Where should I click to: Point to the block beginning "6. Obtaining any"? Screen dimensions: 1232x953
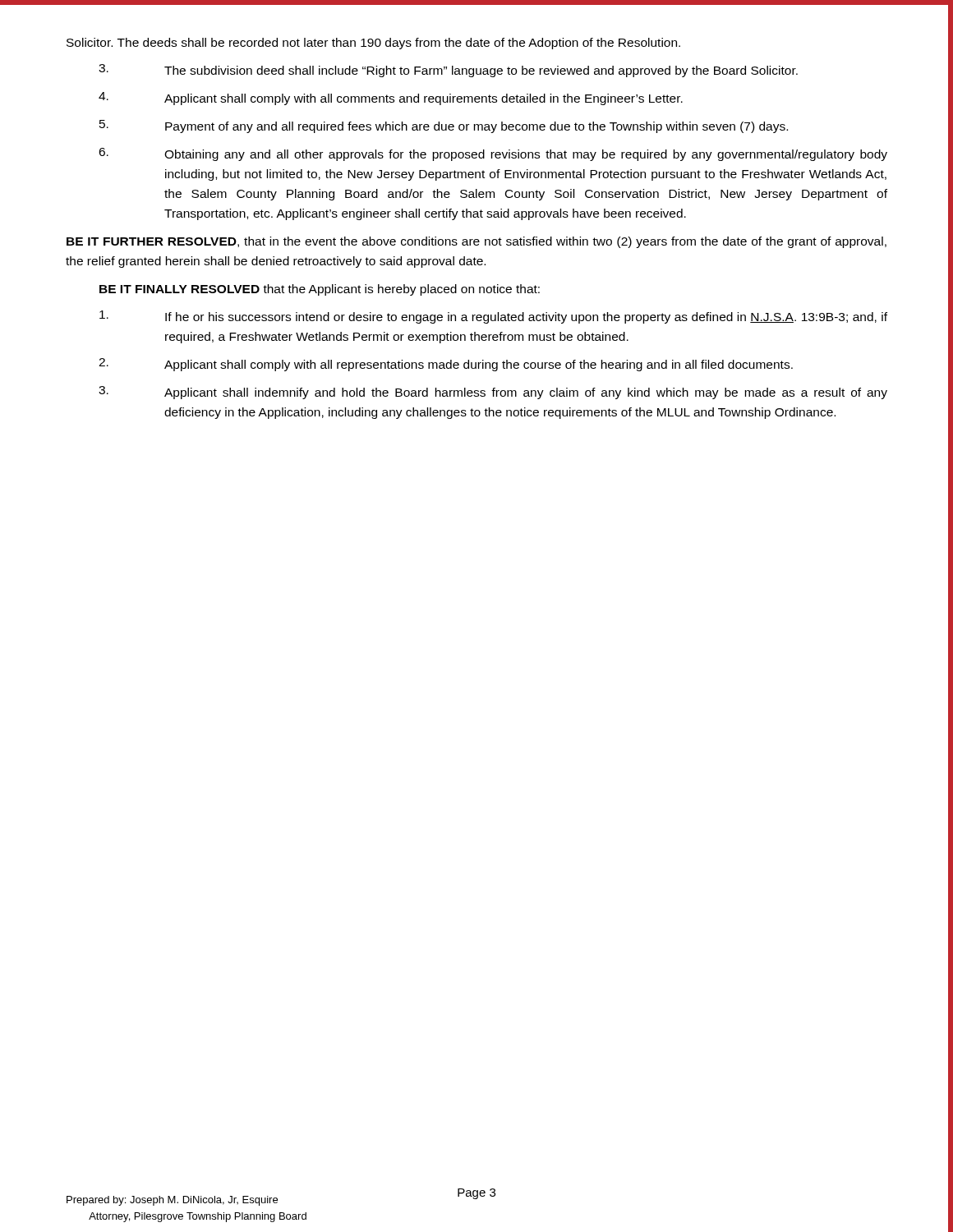click(x=476, y=184)
